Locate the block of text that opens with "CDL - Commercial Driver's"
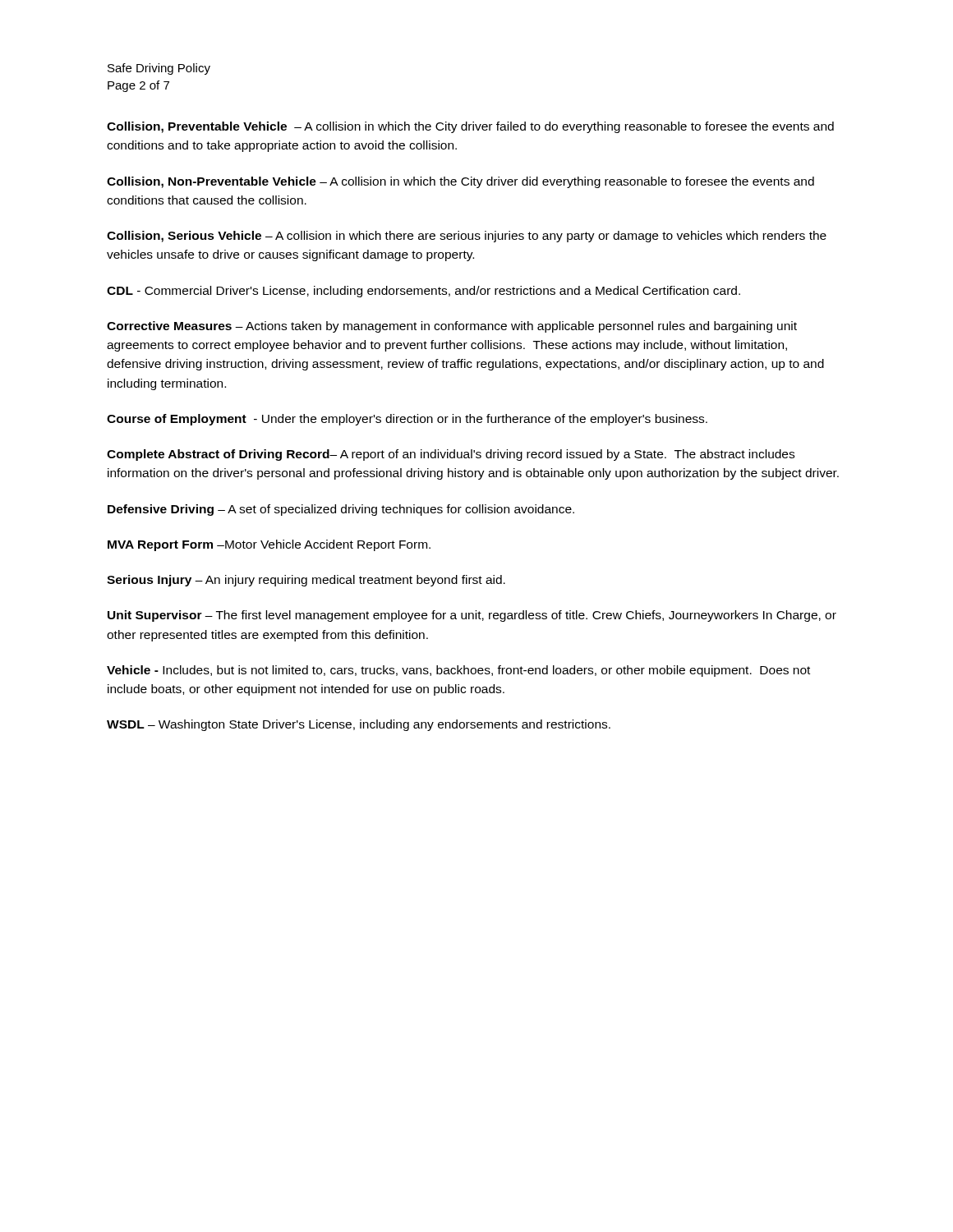This screenshot has height=1232, width=953. click(476, 290)
